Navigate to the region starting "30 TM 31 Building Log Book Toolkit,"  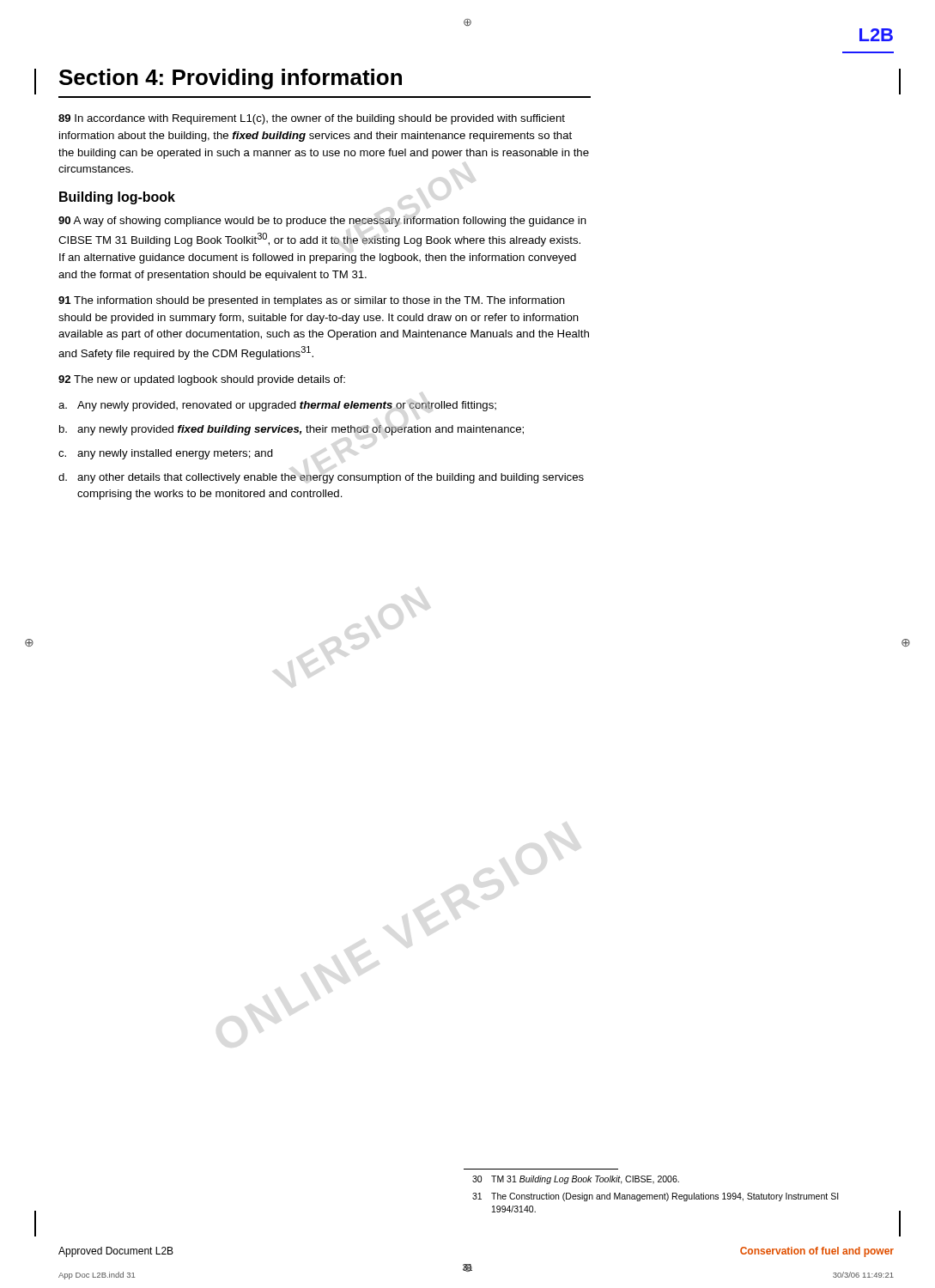576,1180
